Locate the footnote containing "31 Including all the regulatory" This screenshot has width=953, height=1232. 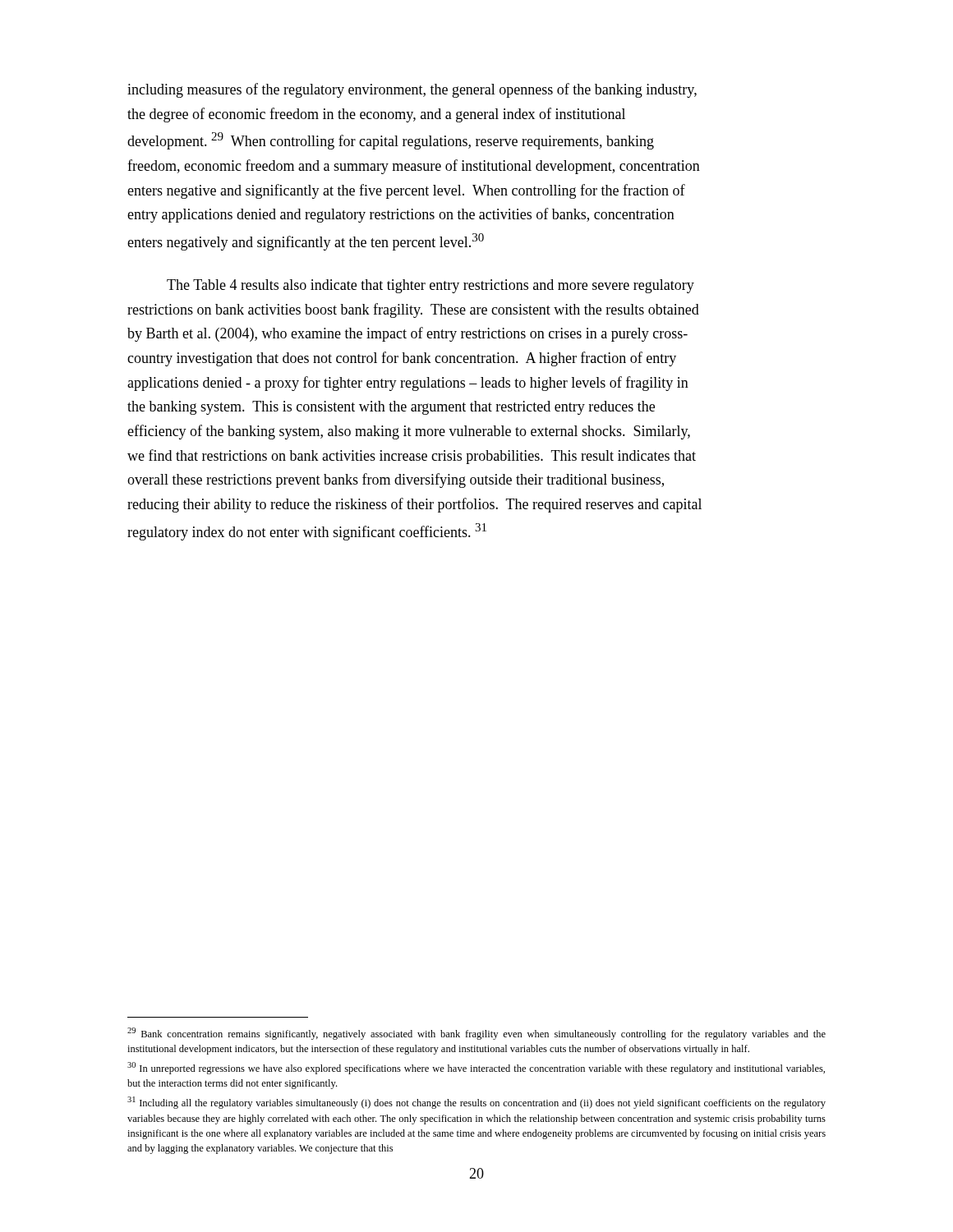click(x=476, y=1125)
